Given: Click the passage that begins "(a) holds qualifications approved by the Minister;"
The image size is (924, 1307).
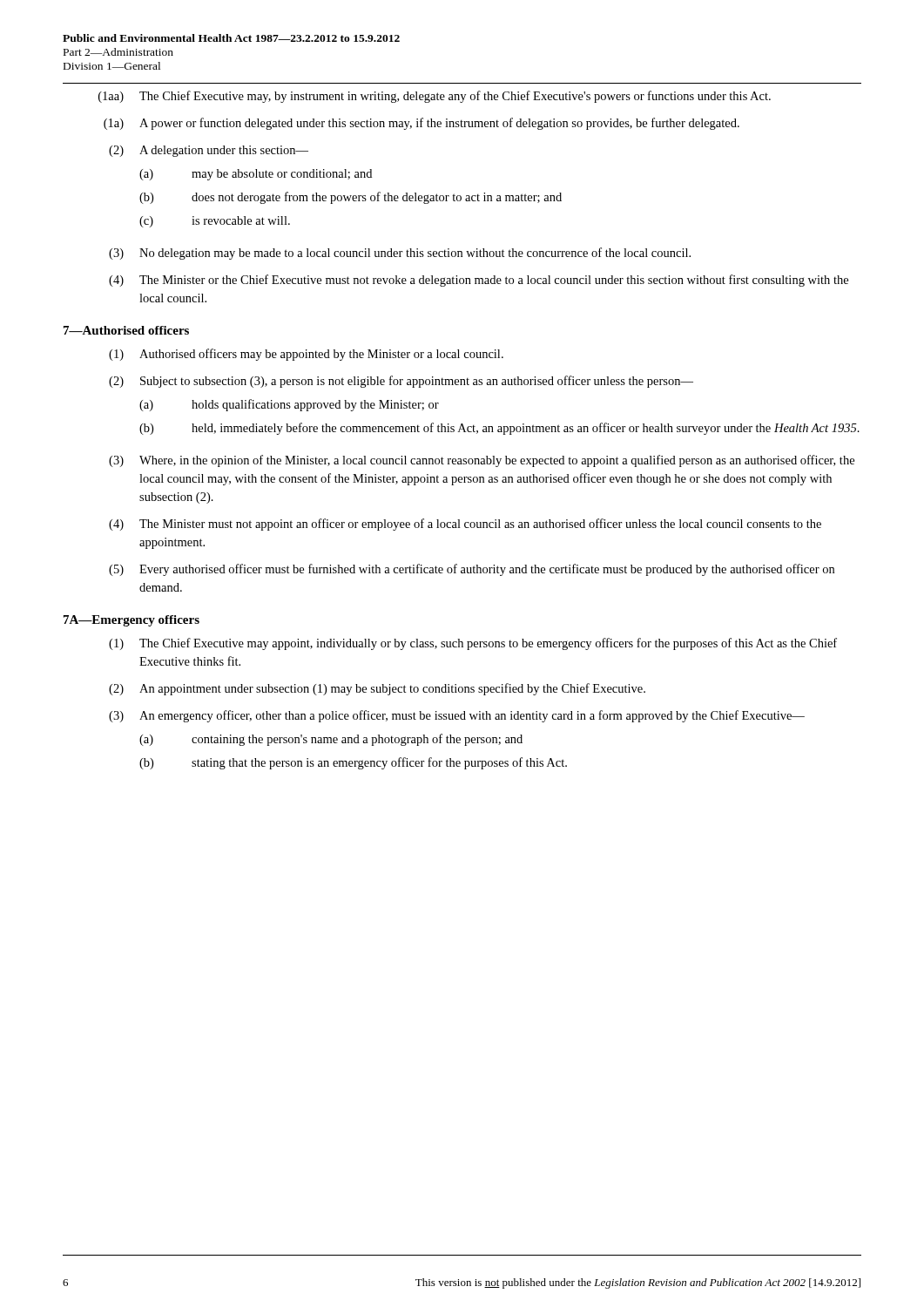Looking at the screenshot, I should pos(289,405).
